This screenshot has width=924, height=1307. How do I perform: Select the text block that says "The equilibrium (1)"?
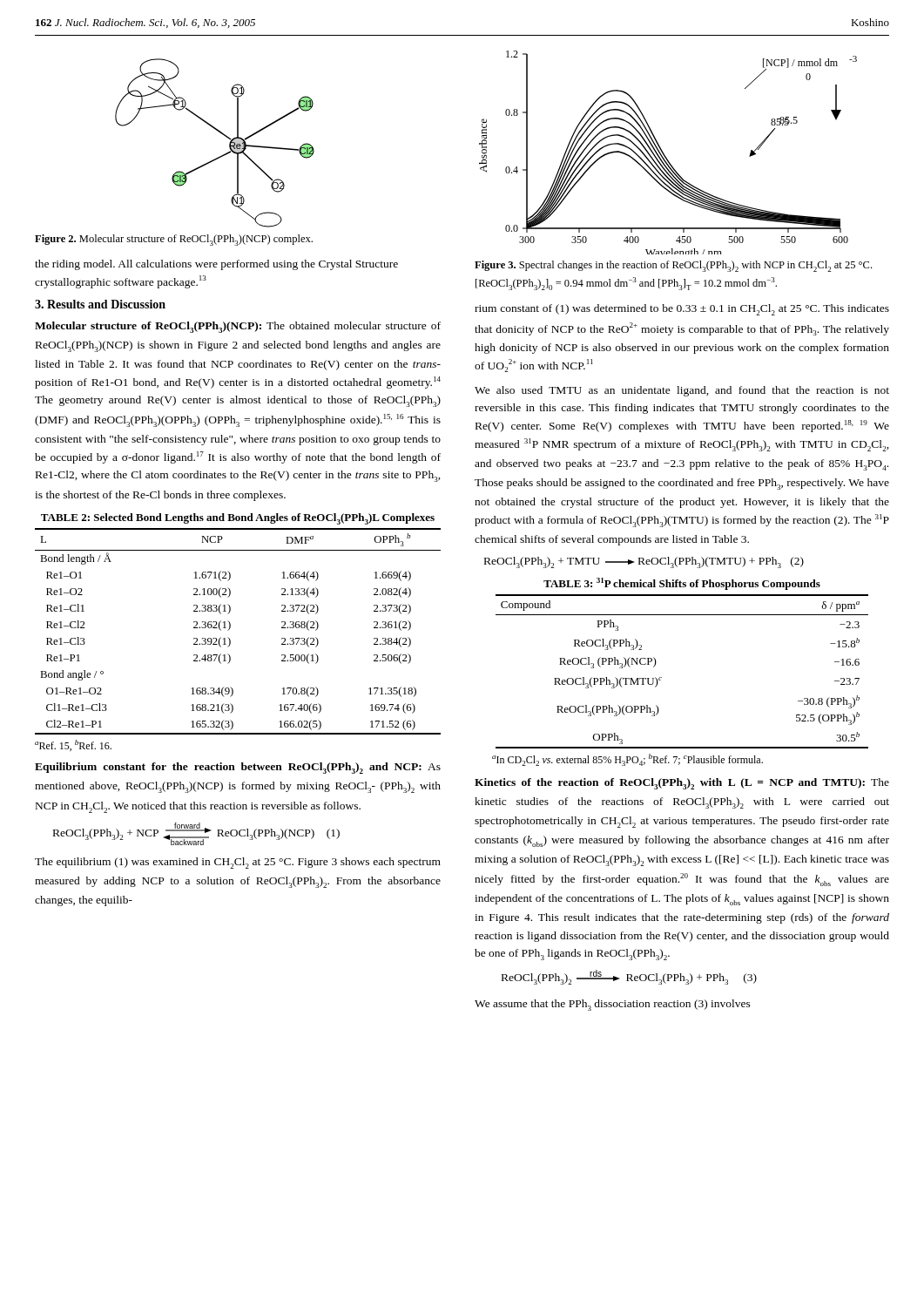click(238, 880)
